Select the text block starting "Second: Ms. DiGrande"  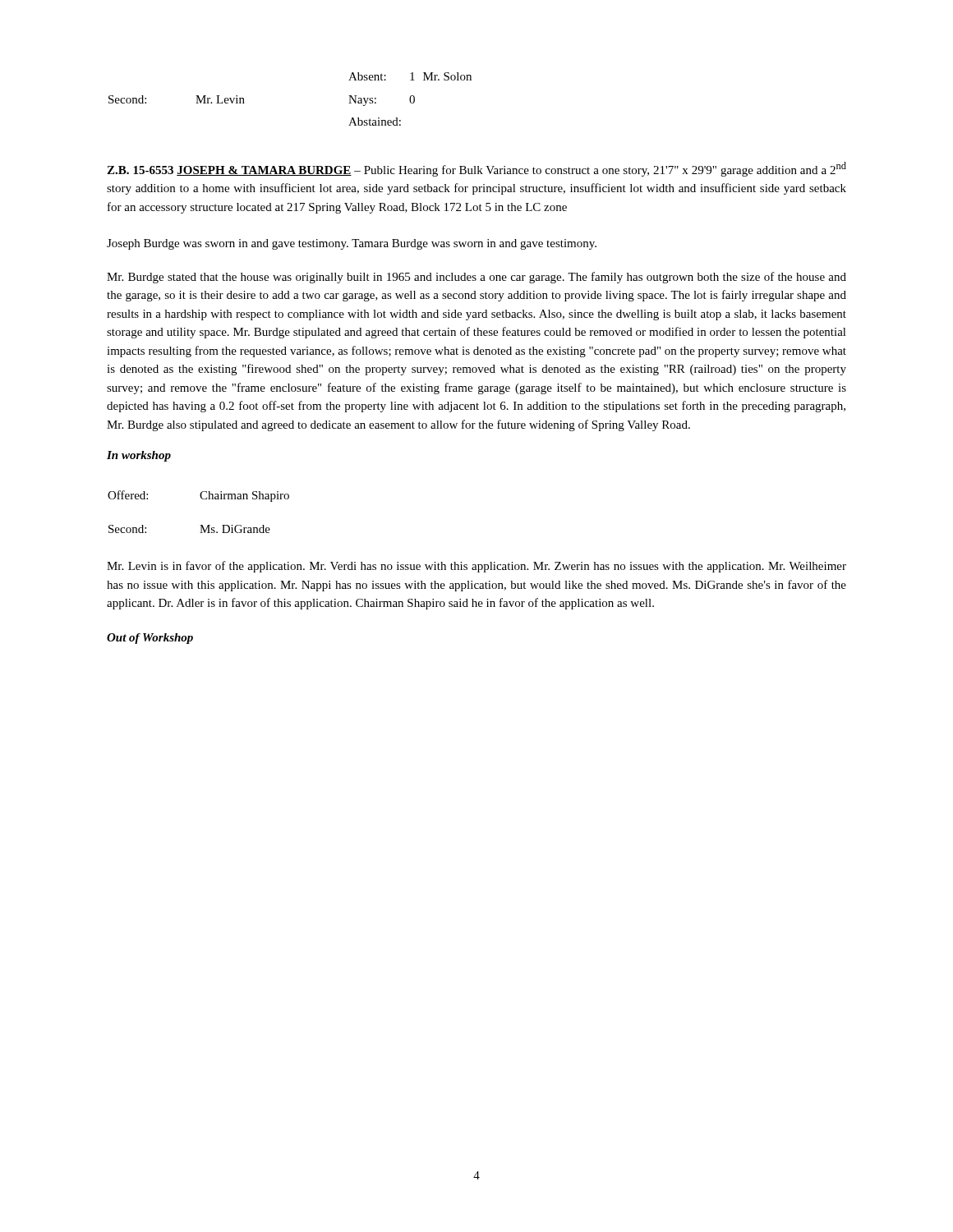pos(189,529)
